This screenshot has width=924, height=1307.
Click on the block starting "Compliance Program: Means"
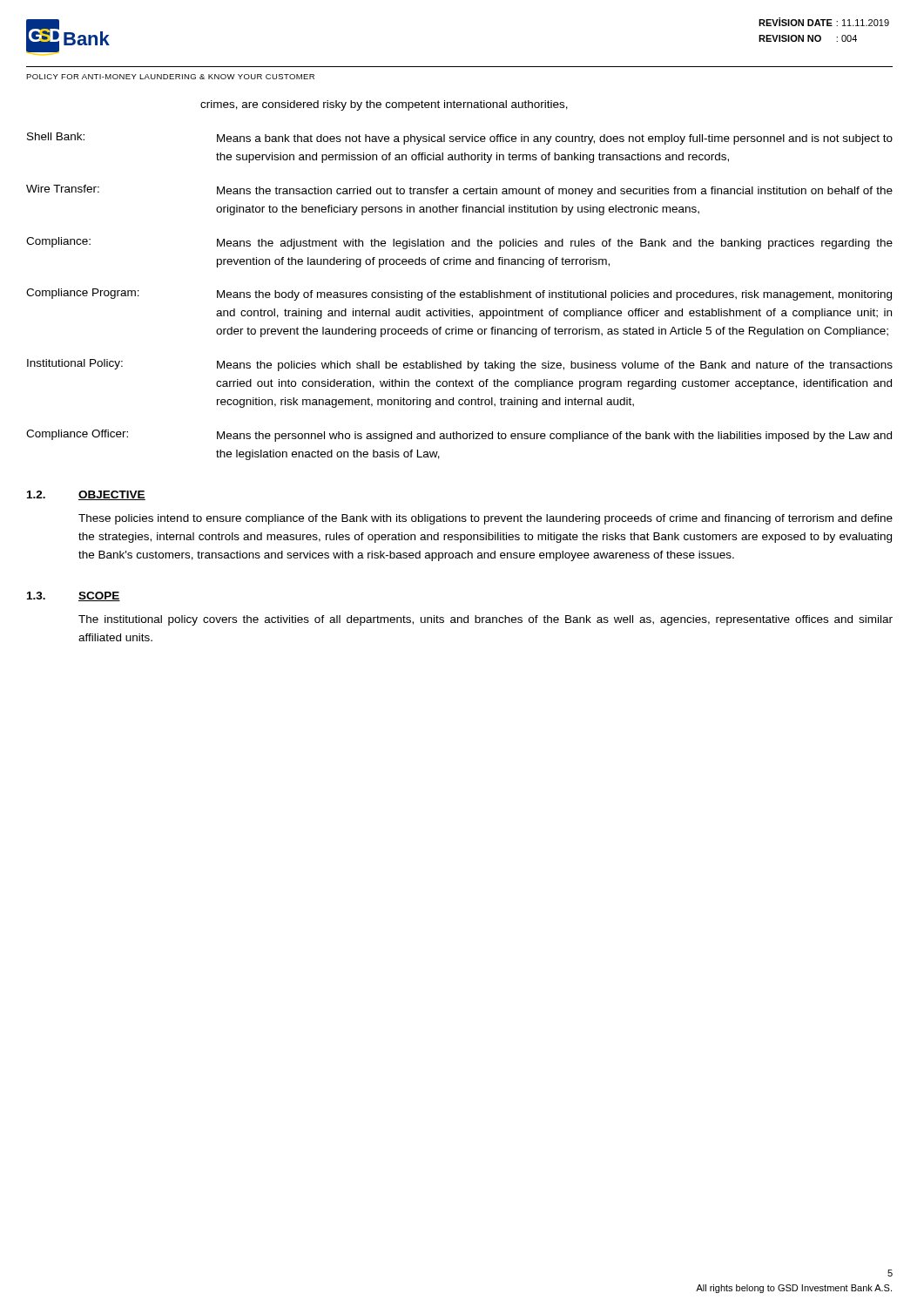click(x=459, y=314)
